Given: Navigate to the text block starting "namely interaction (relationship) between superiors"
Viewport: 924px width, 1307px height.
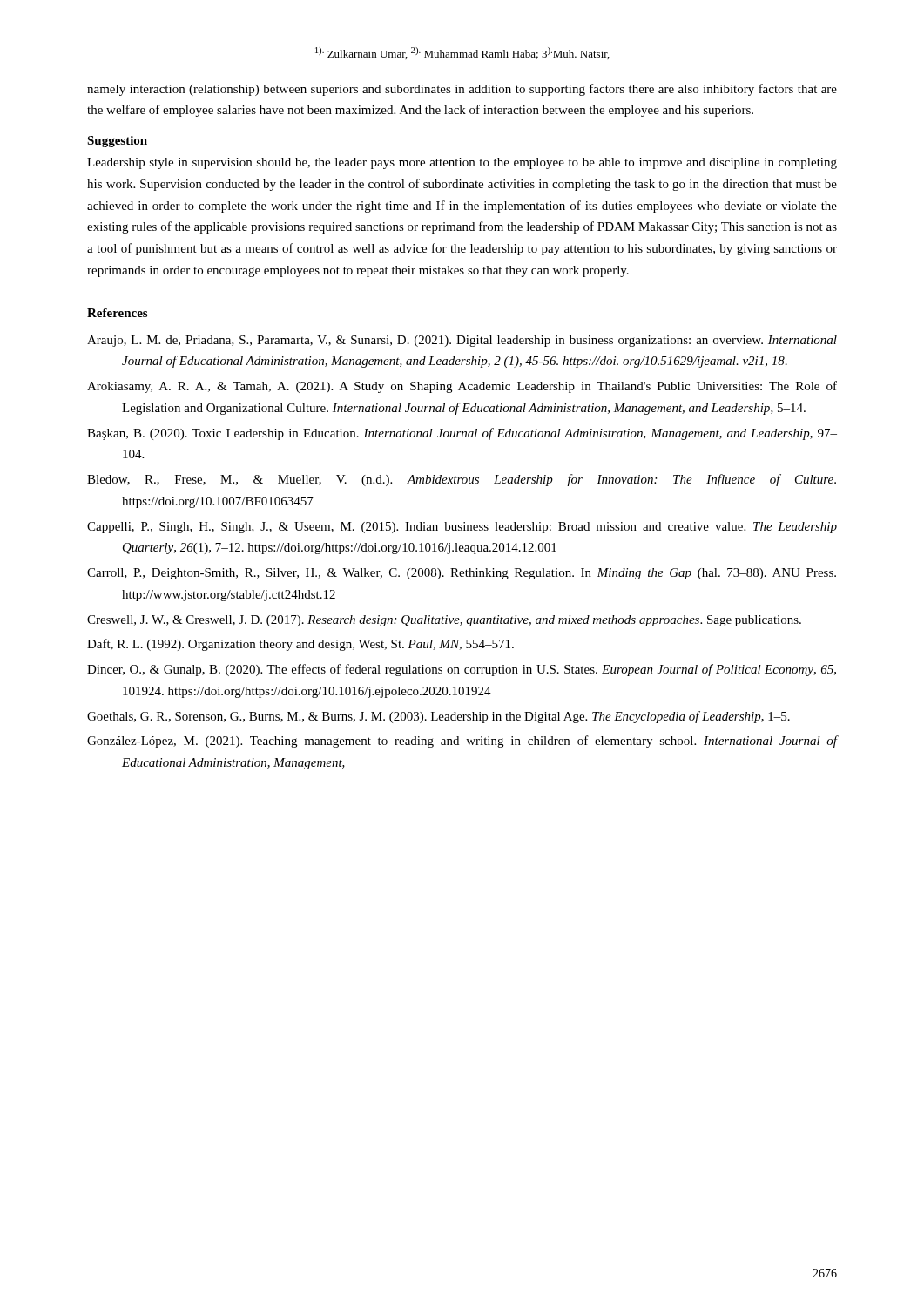Looking at the screenshot, I should coord(462,99).
